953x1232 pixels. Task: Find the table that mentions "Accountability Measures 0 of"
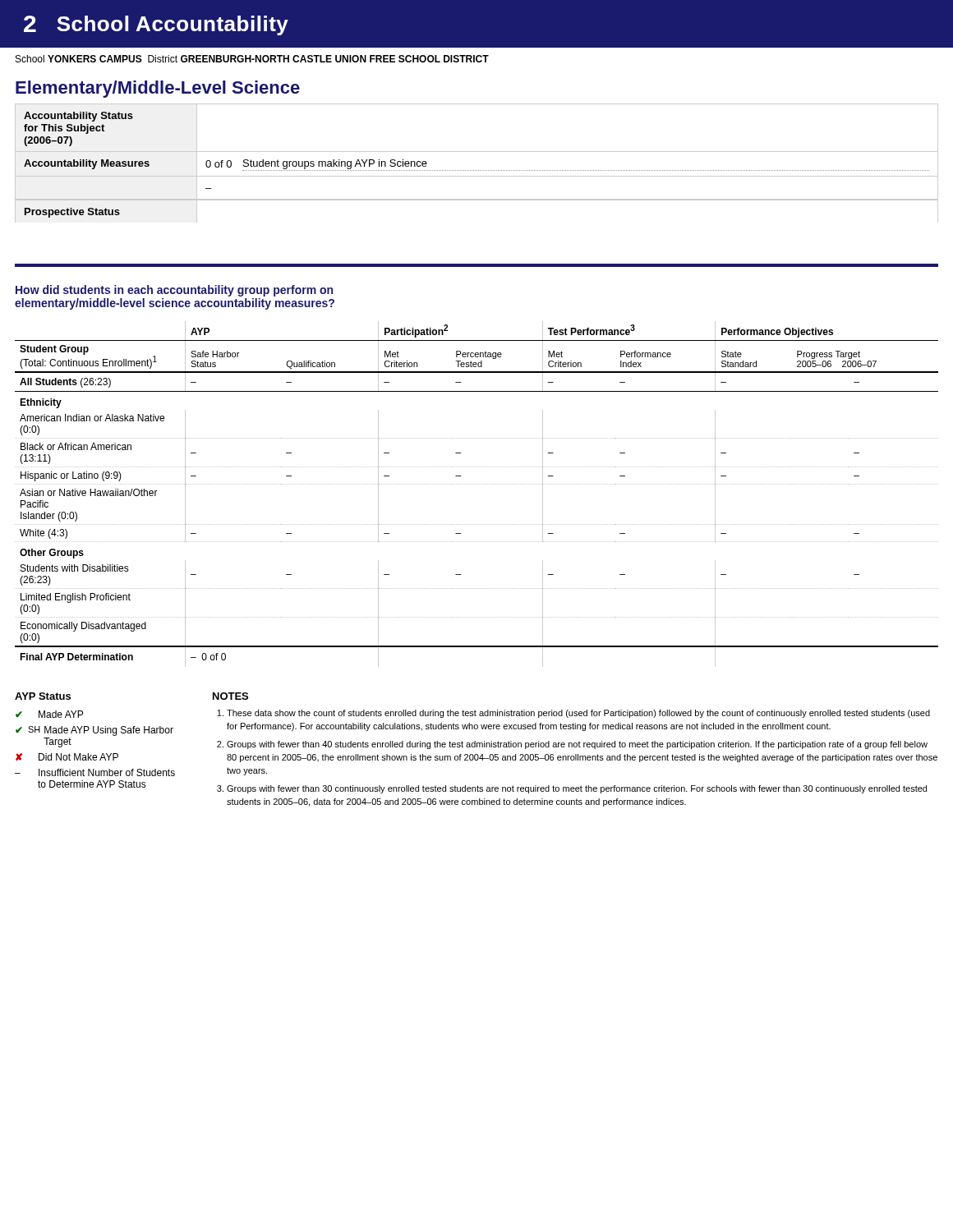pyautogui.click(x=476, y=187)
